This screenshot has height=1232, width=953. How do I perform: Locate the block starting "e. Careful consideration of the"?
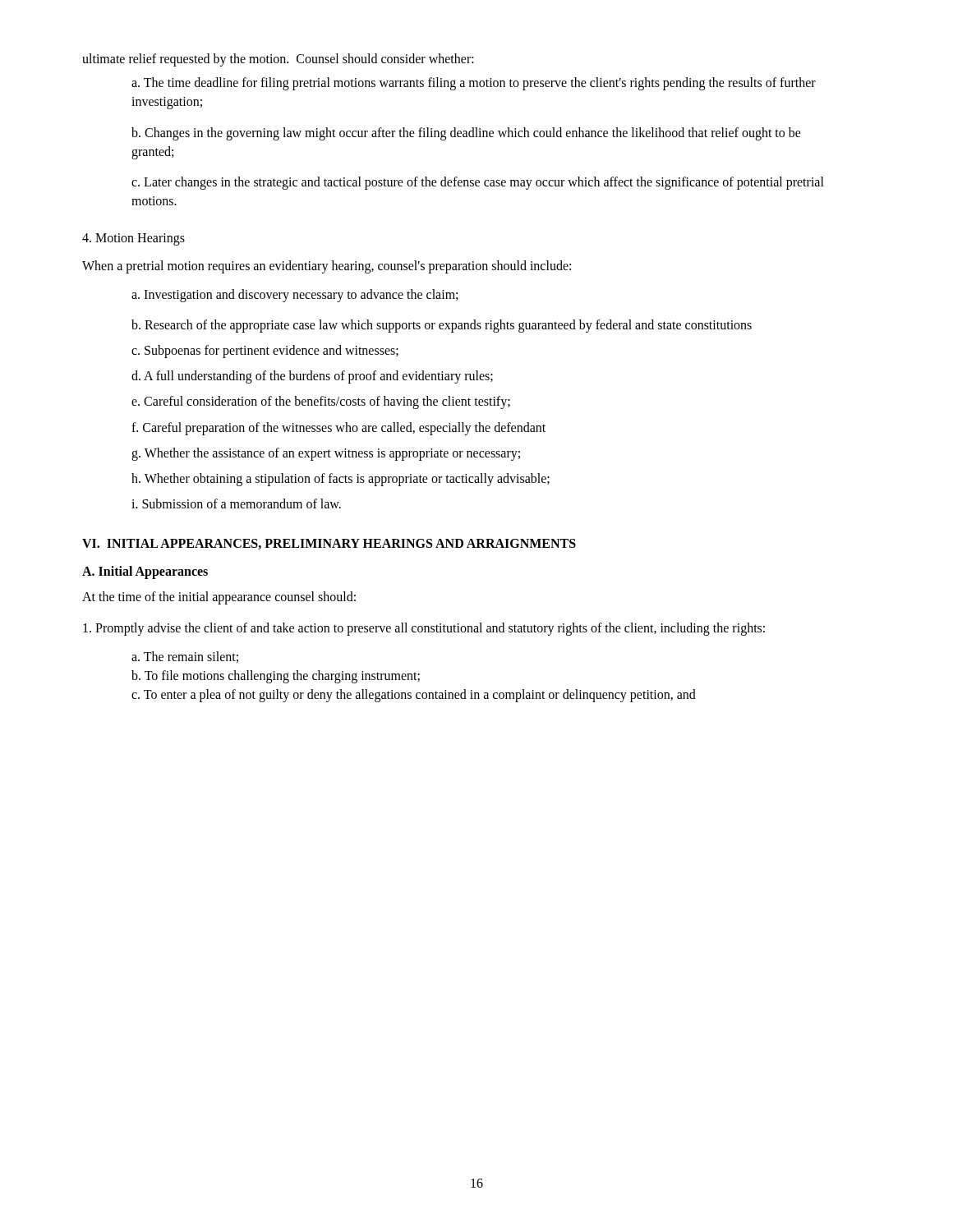321,402
